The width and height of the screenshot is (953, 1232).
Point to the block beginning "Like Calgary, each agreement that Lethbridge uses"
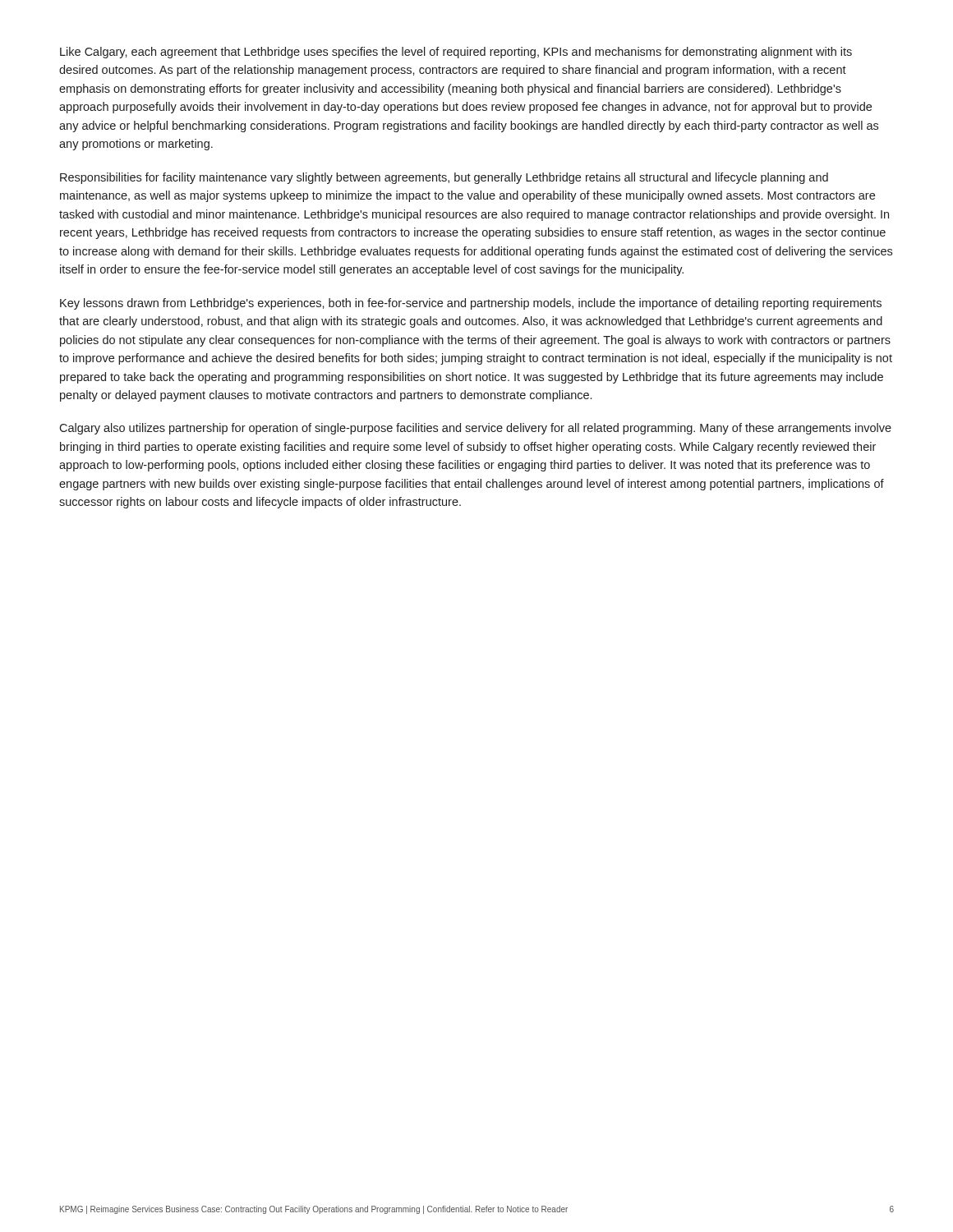point(469,98)
